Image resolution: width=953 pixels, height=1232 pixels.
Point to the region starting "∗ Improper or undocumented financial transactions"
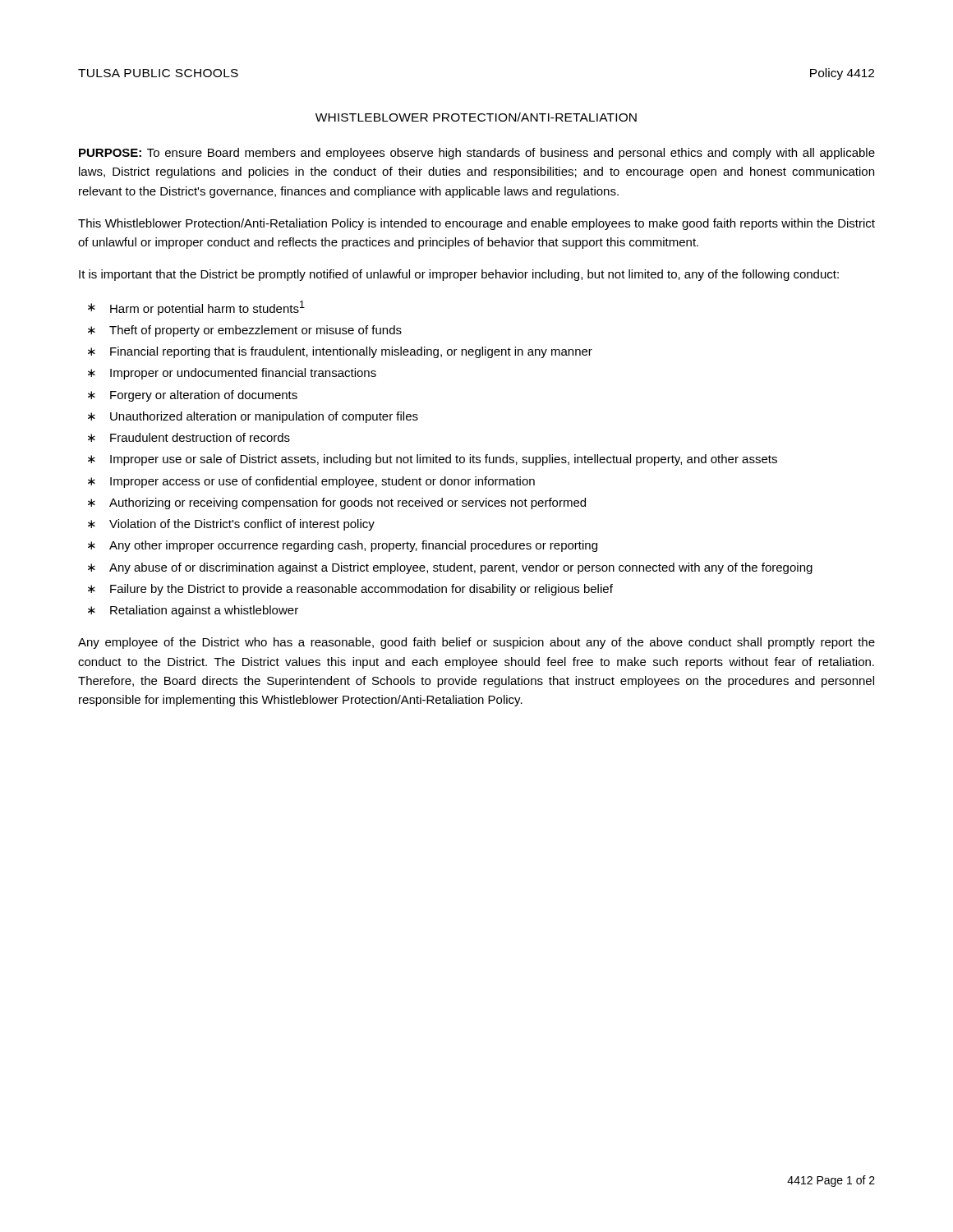click(x=232, y=374)
